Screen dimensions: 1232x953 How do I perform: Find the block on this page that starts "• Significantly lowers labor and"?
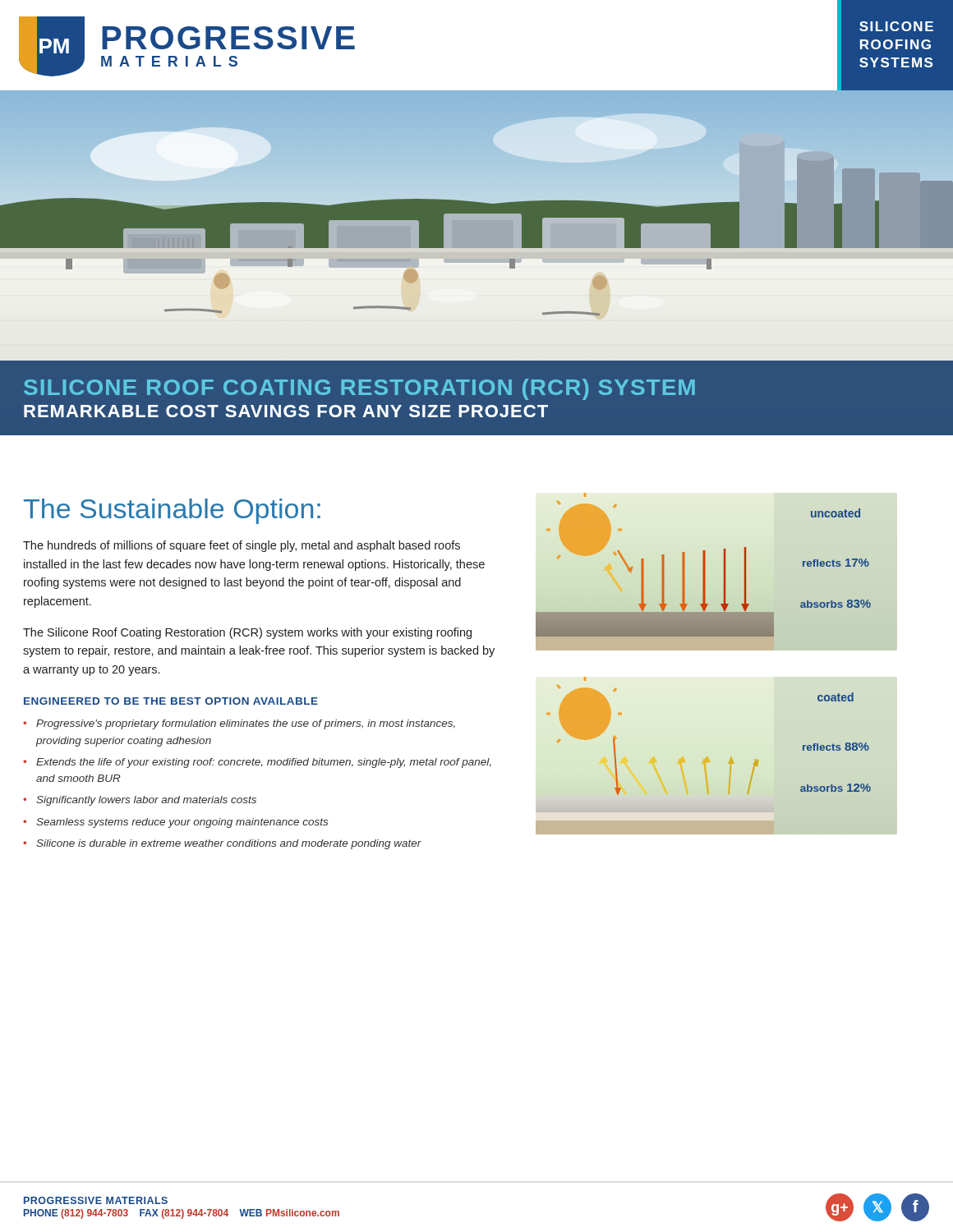coord(140,800)
